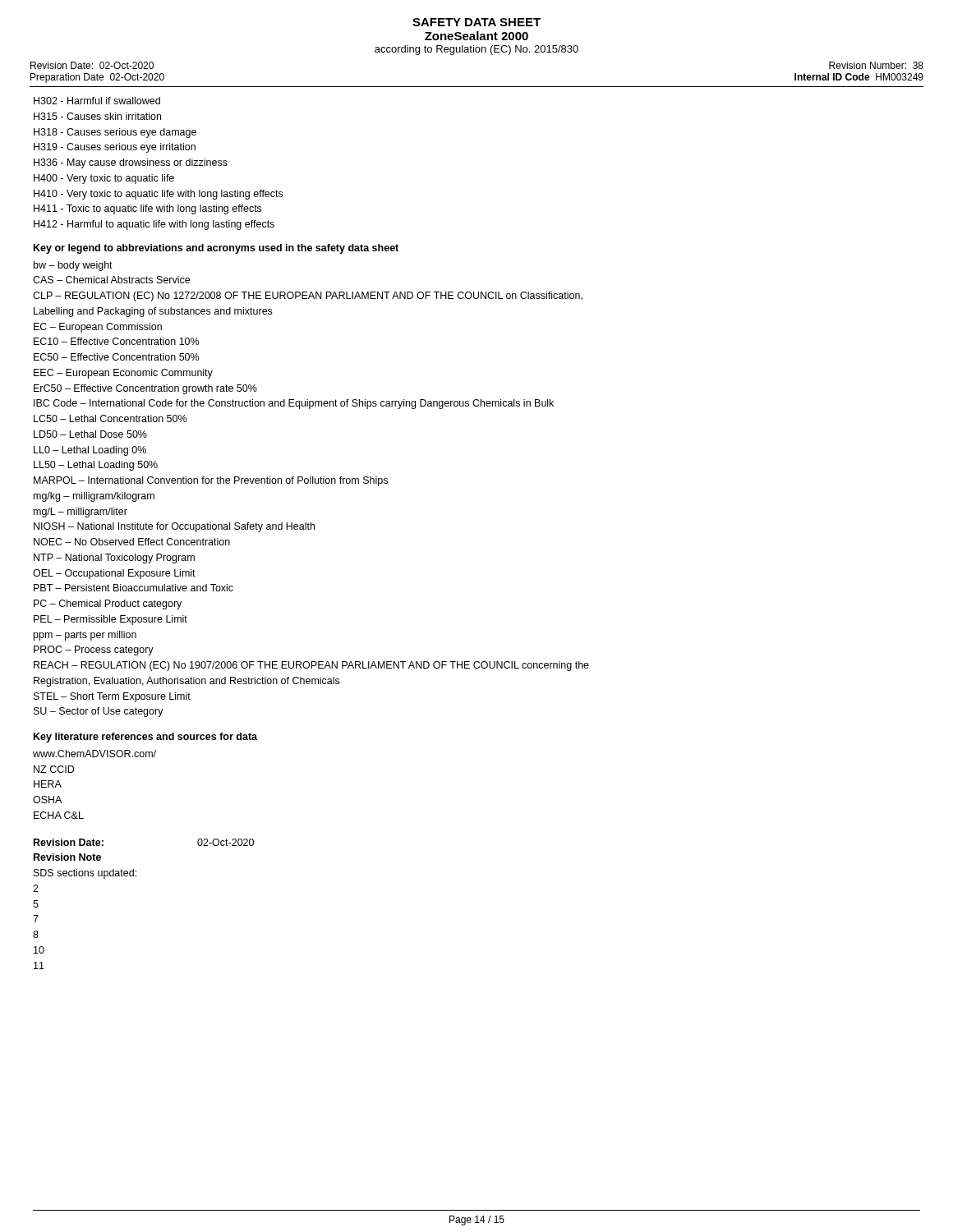
Task: Find the block starting "H302 - Harmful if swallowed"
Action: pyautogui.click(x=97, y=101)
